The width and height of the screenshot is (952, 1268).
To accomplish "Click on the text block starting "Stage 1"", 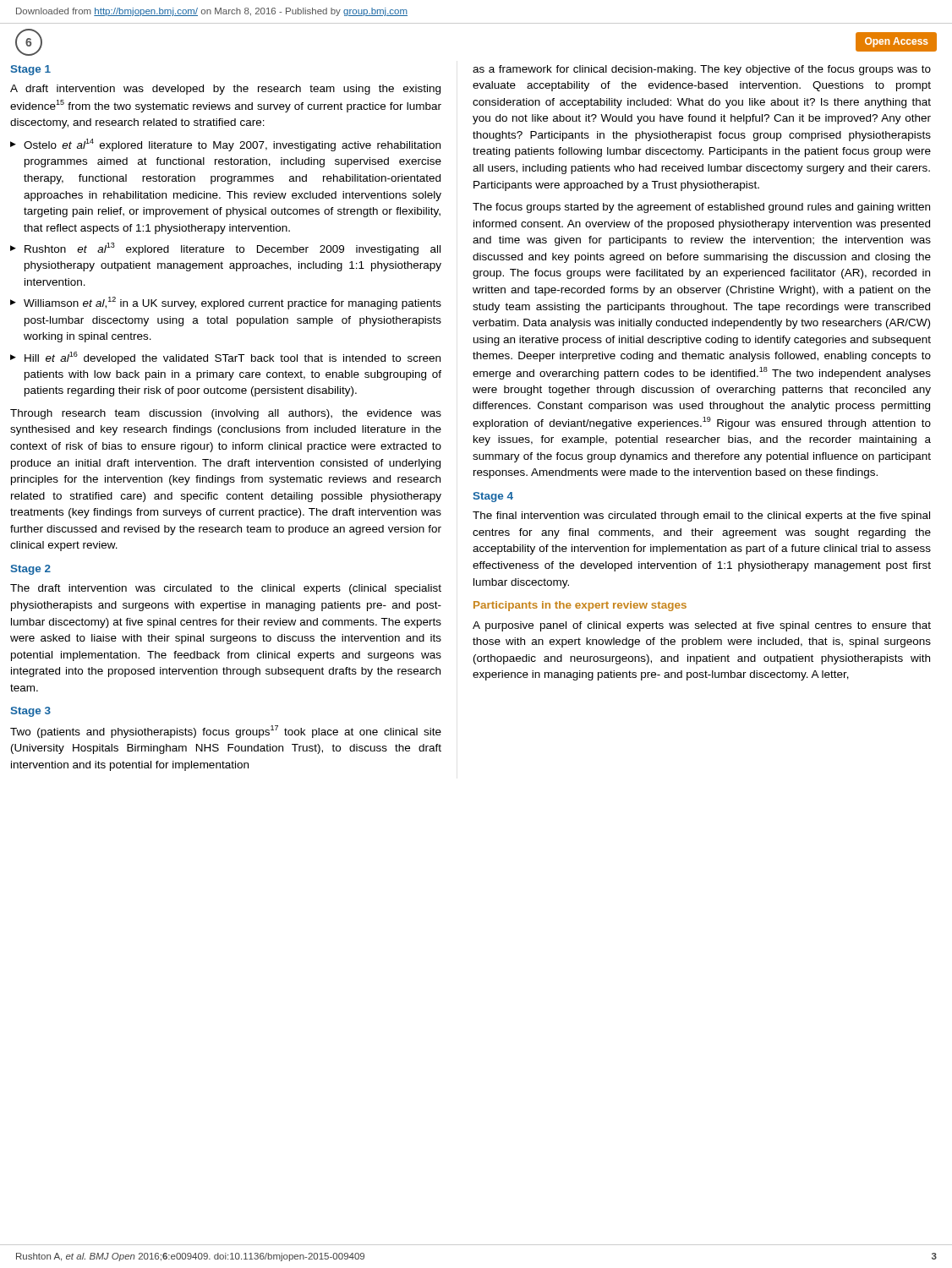I will click(x=30, y=69).
